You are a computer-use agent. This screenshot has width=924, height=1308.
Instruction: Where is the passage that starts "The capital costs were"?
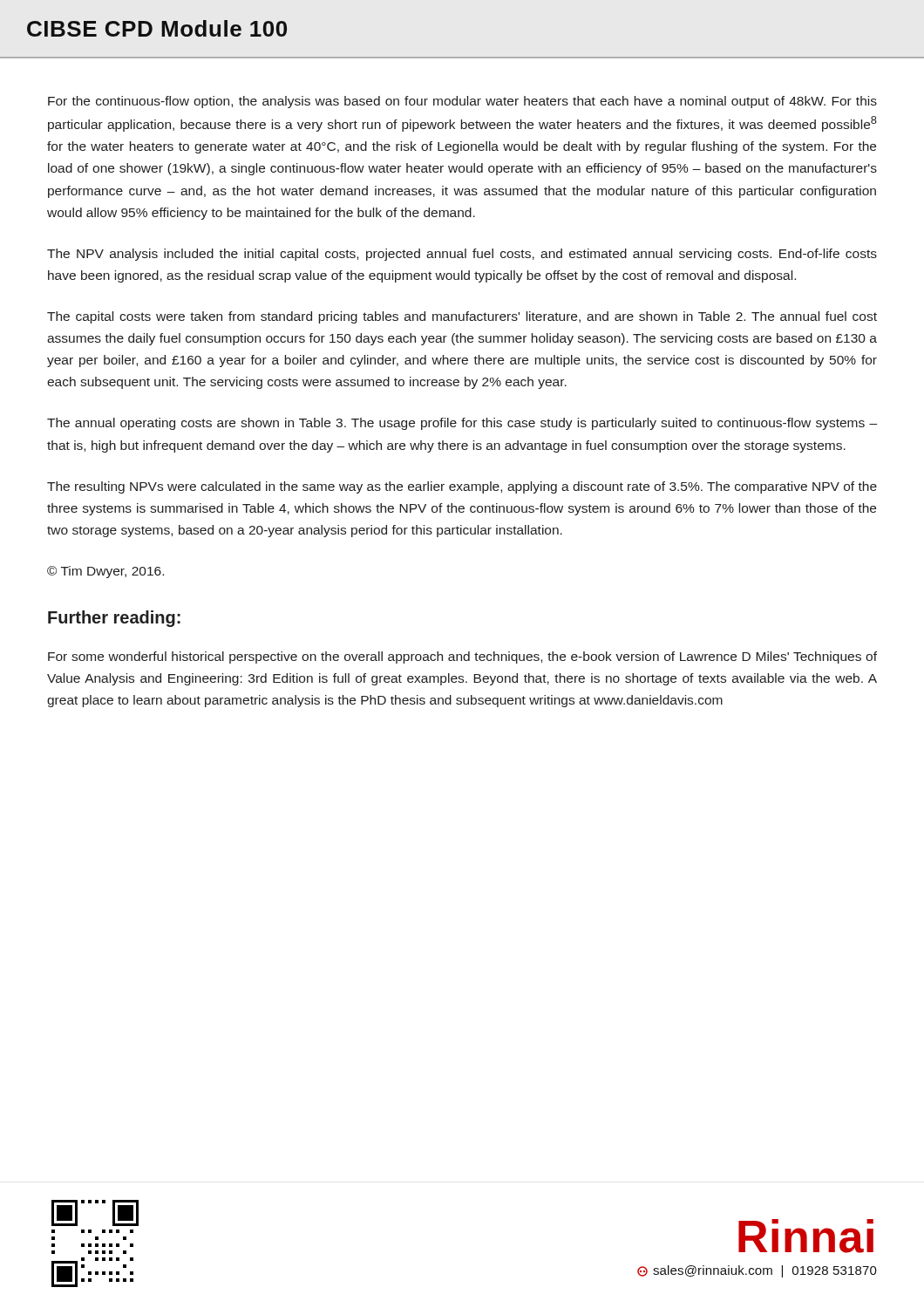[x=462, y=349]
